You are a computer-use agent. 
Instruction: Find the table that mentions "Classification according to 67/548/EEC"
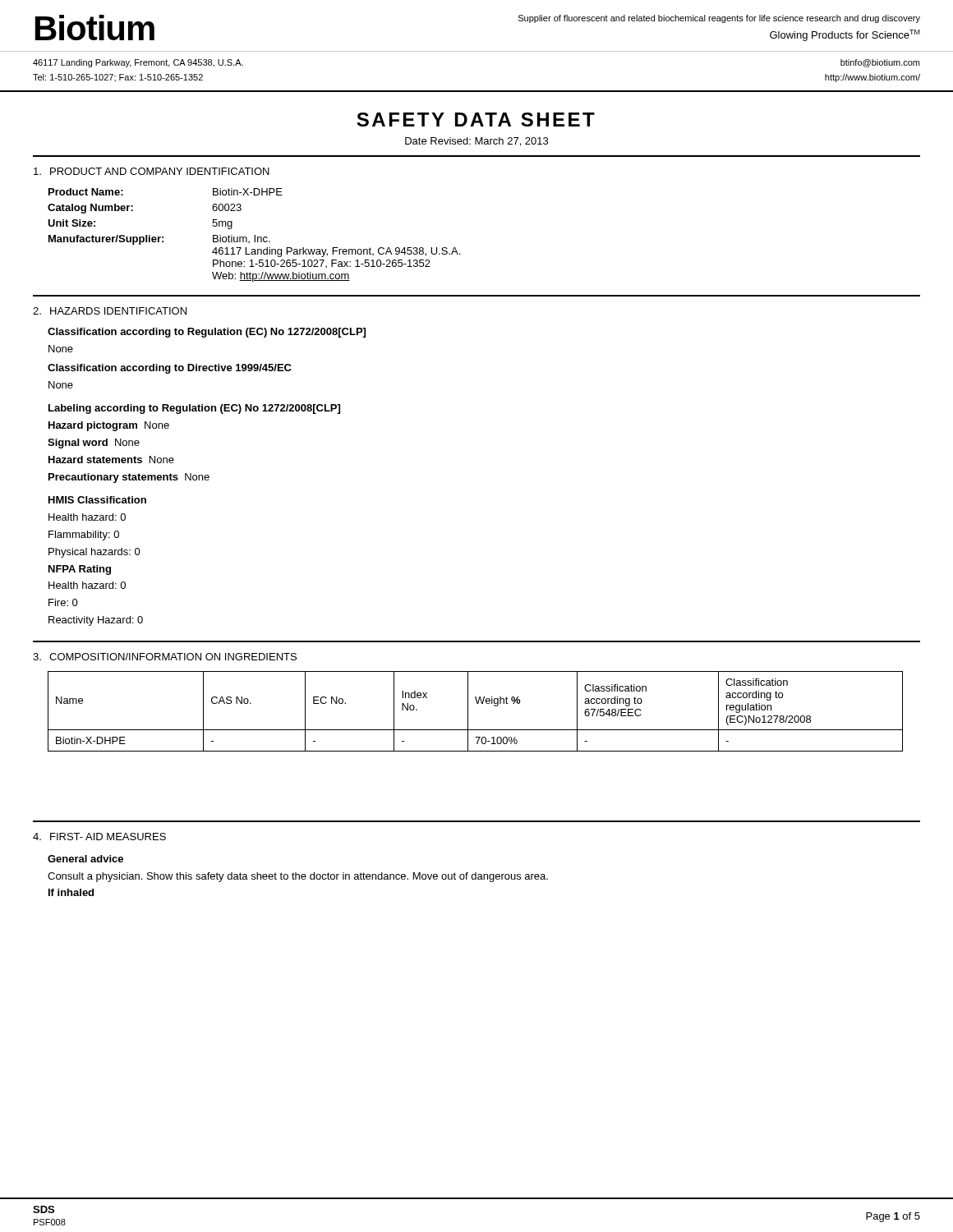click(x=484, y=711)
